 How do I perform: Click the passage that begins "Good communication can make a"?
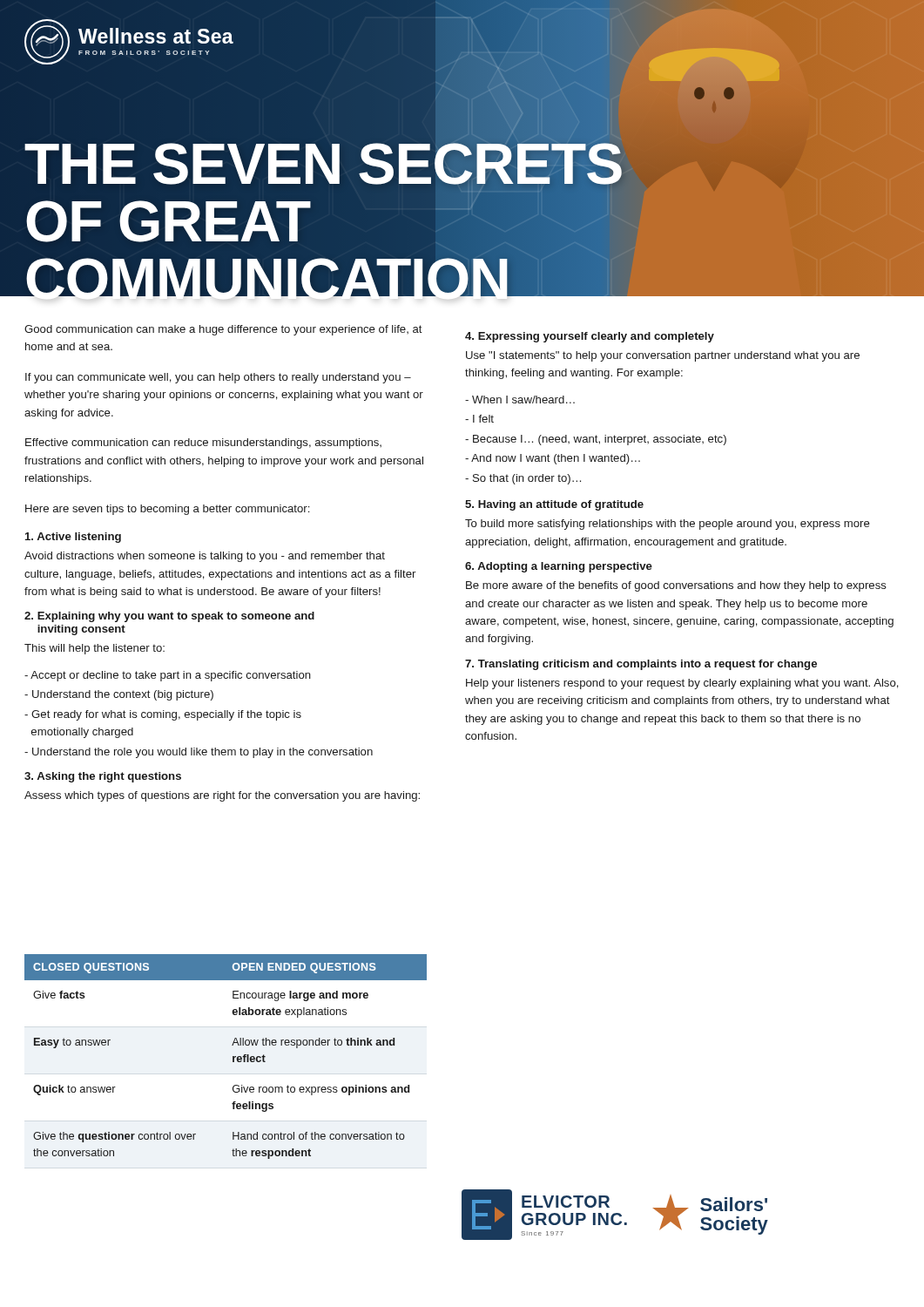click(x=223, y=338)
